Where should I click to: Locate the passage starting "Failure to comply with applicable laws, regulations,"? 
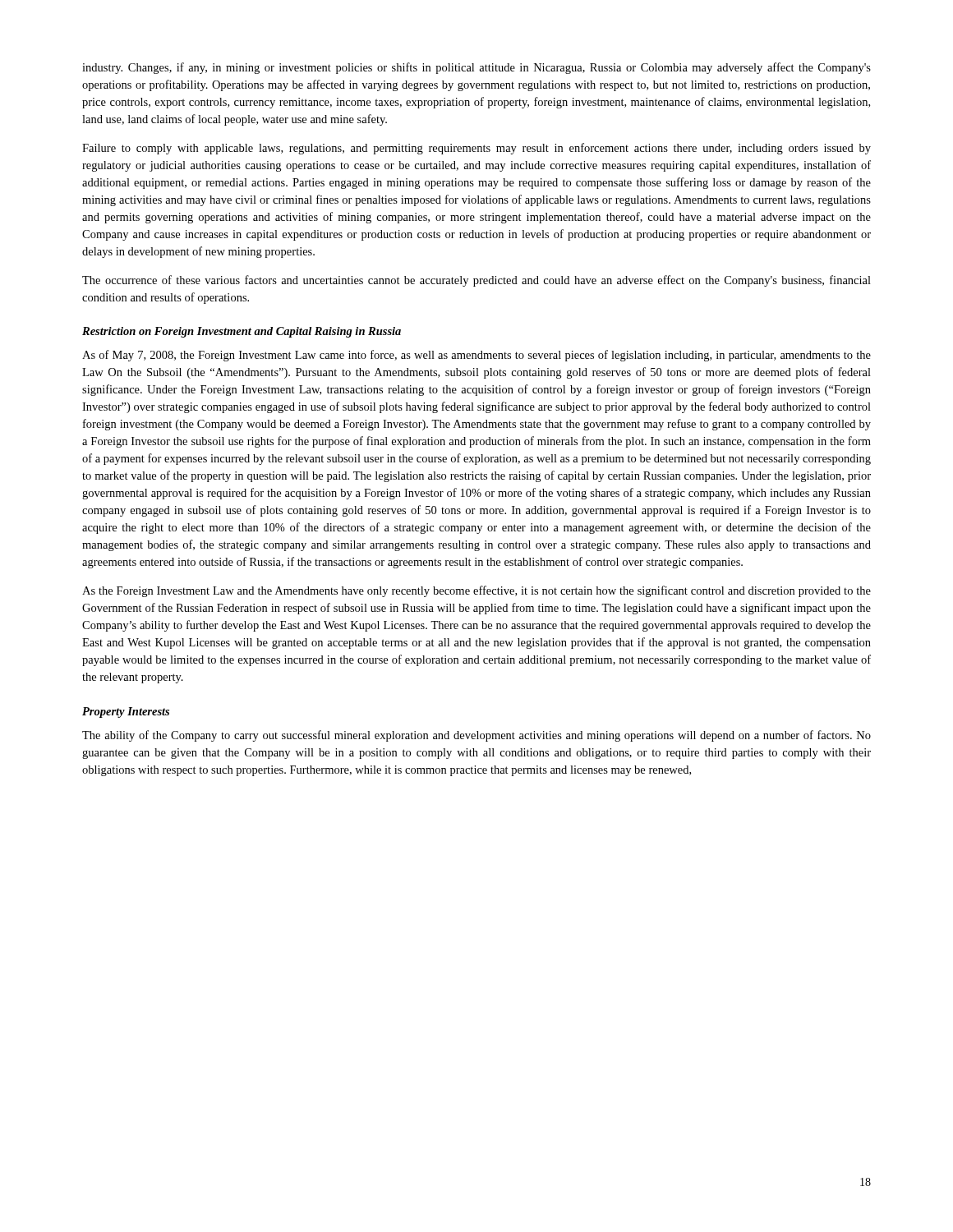(476, 200)
